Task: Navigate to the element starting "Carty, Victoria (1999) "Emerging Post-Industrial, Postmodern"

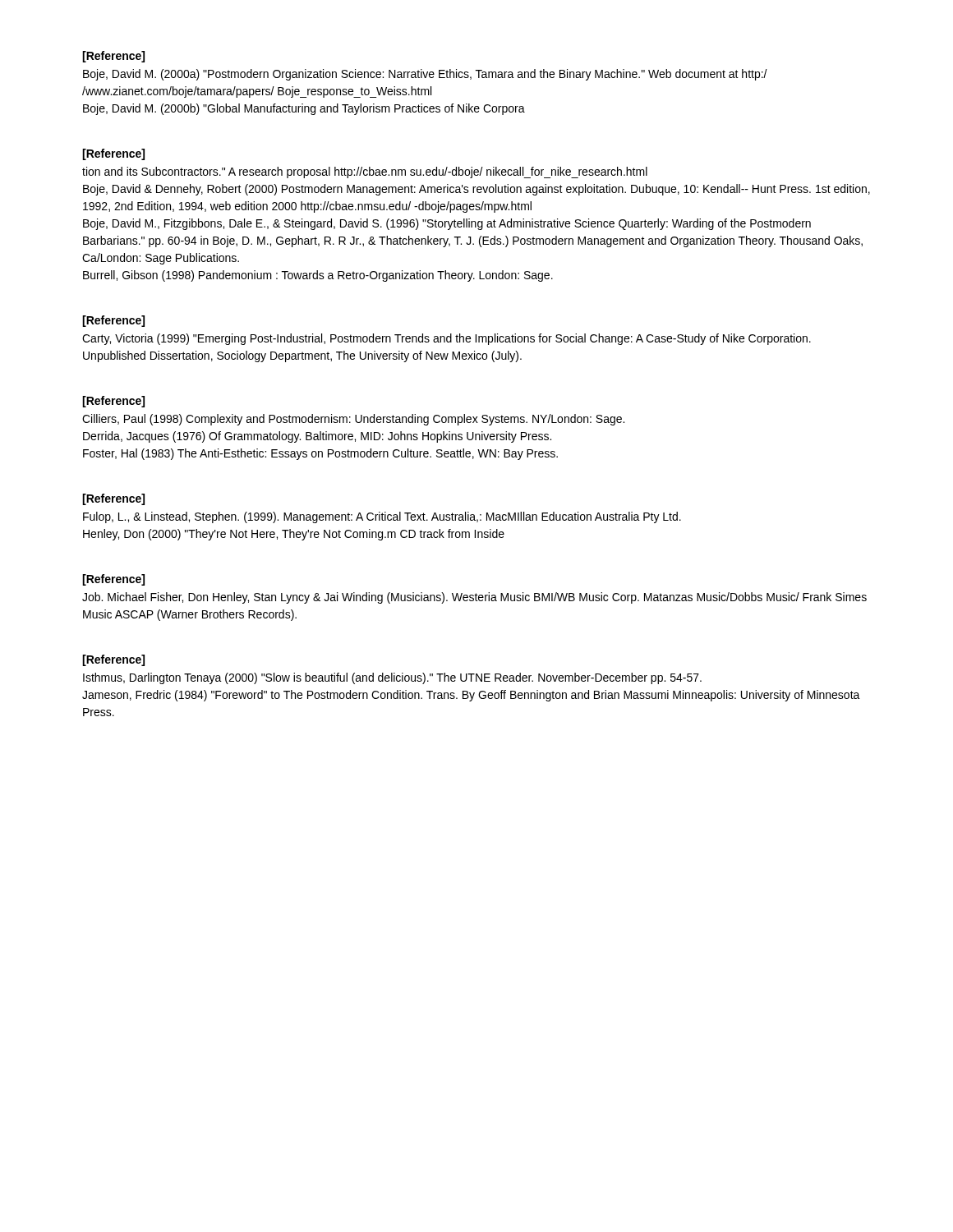Action: click(447, 347)
